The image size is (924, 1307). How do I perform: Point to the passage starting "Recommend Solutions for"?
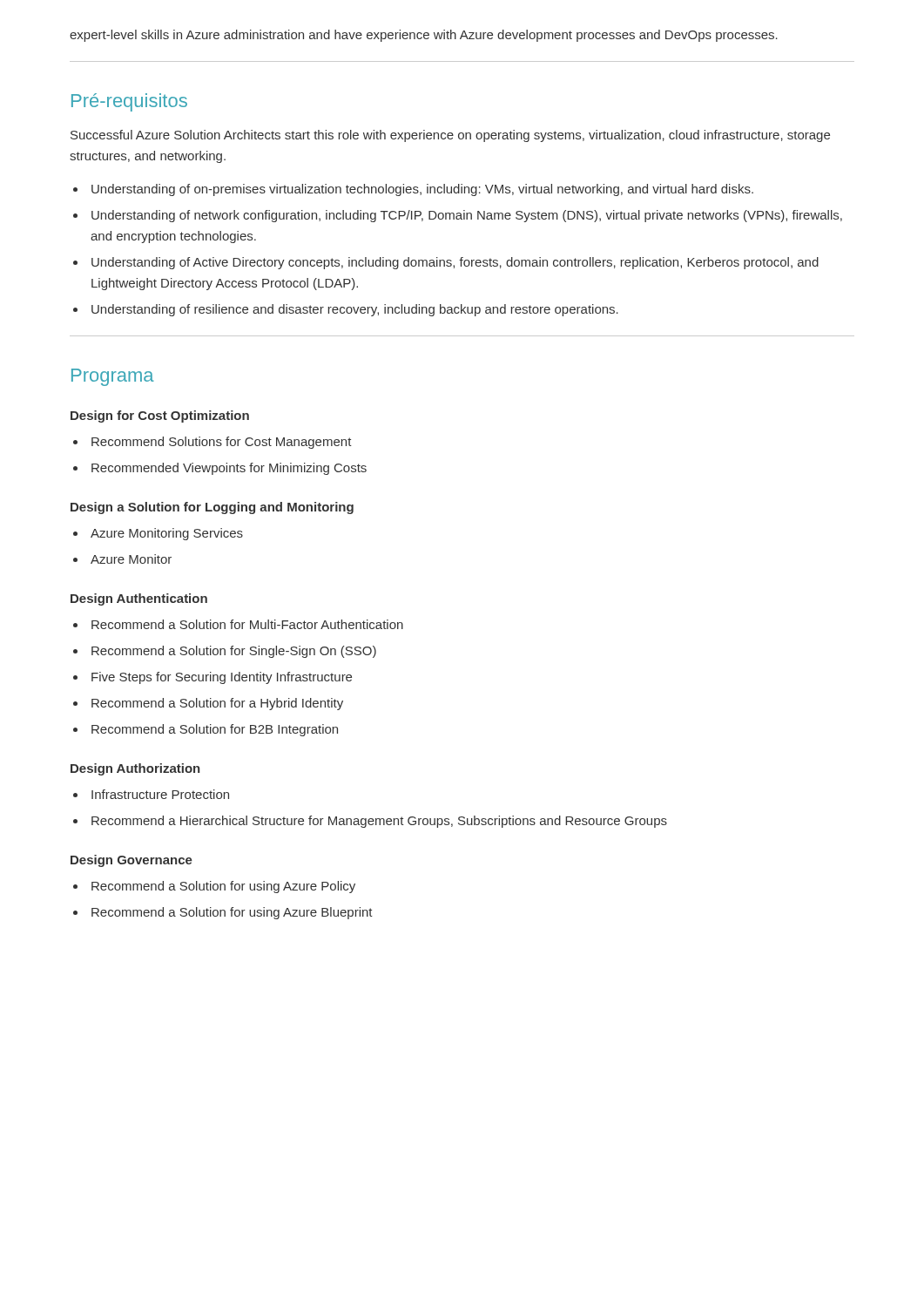pyautogui.click(x=221, y=441)
